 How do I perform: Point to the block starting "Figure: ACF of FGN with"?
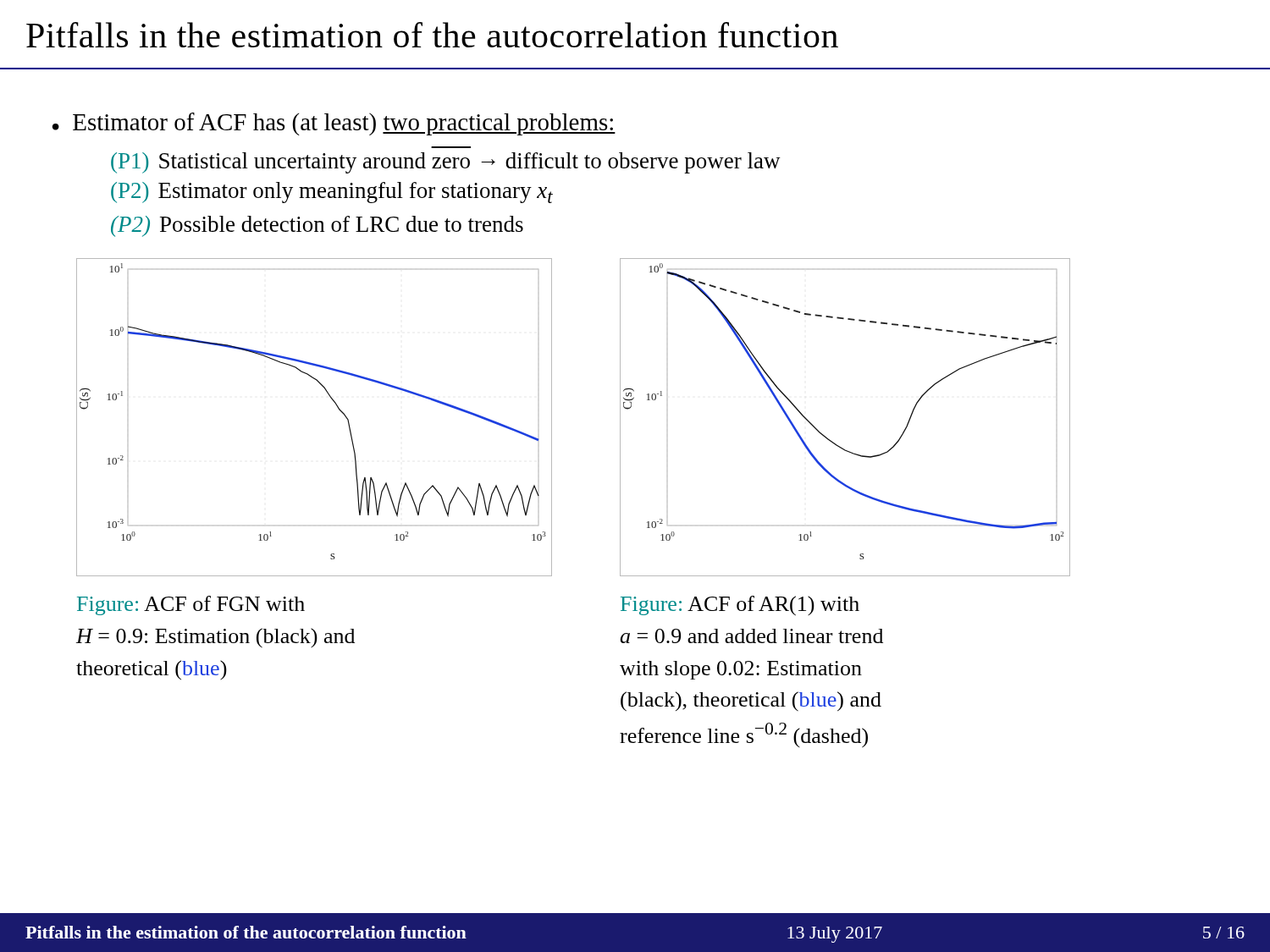(216, 636)
